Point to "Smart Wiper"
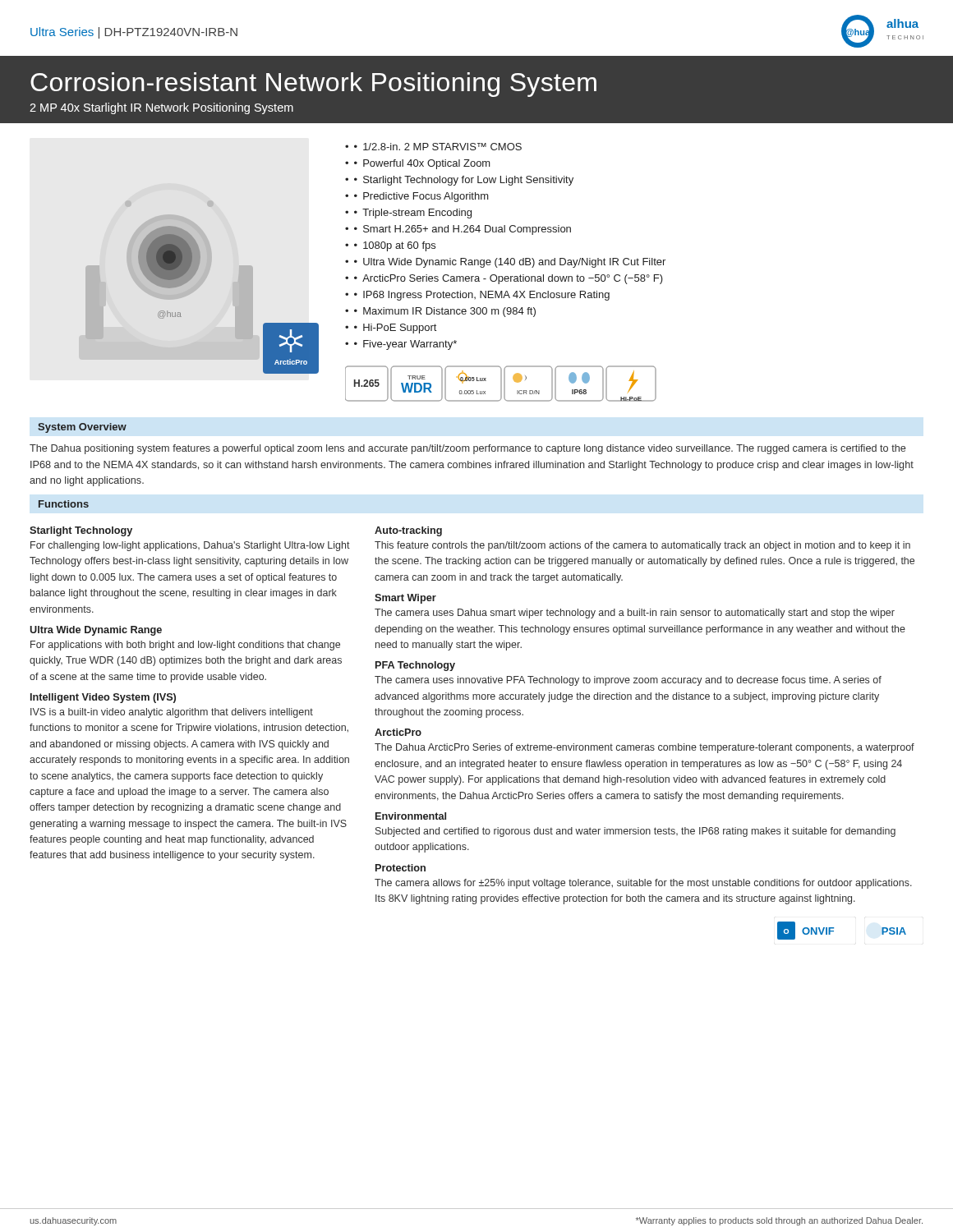The width and height of the screenshot is (953, 1232). point(405,598)
